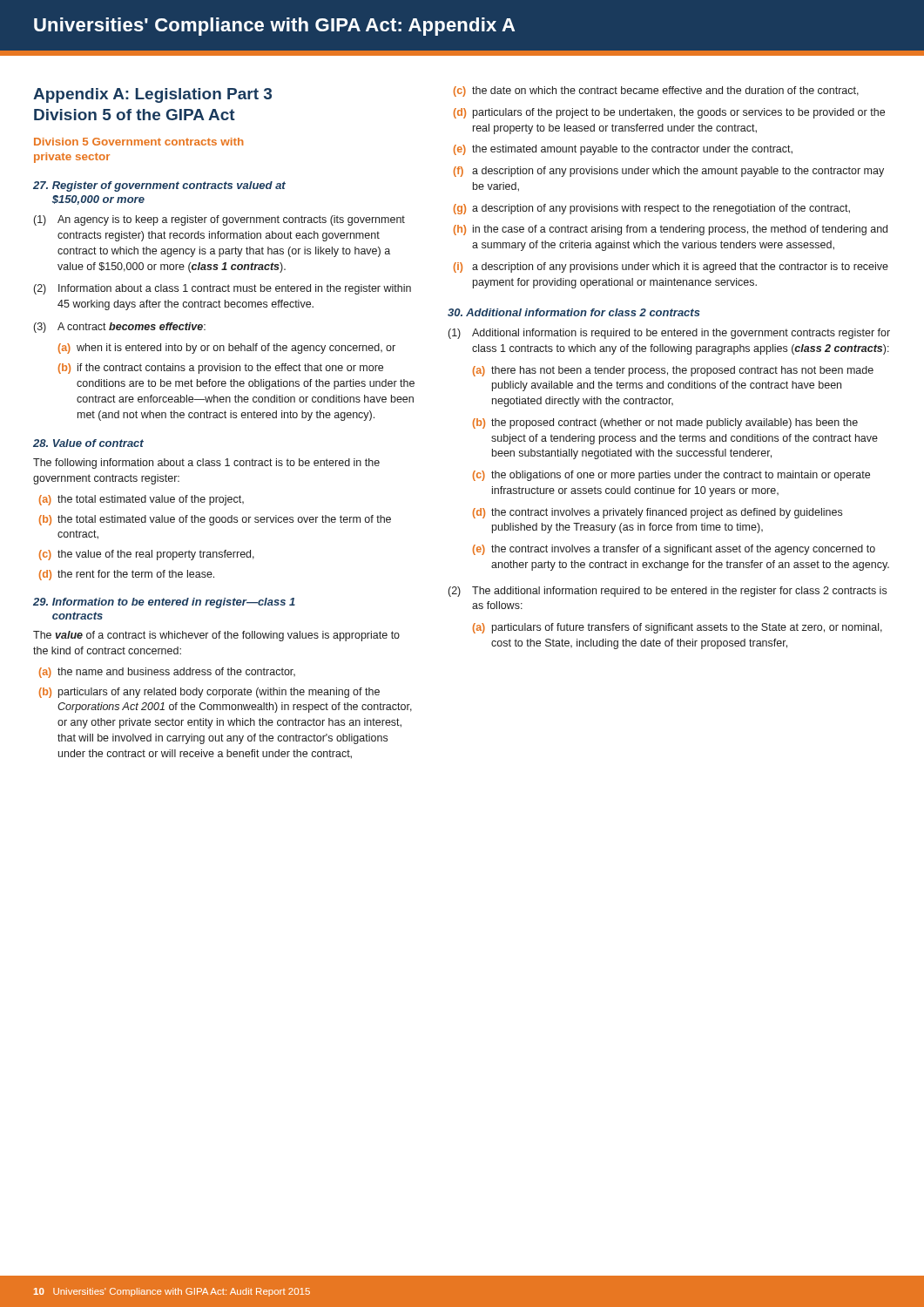
Task: Locate the list item that says "(a) when it is"
Action: [227, 348]
